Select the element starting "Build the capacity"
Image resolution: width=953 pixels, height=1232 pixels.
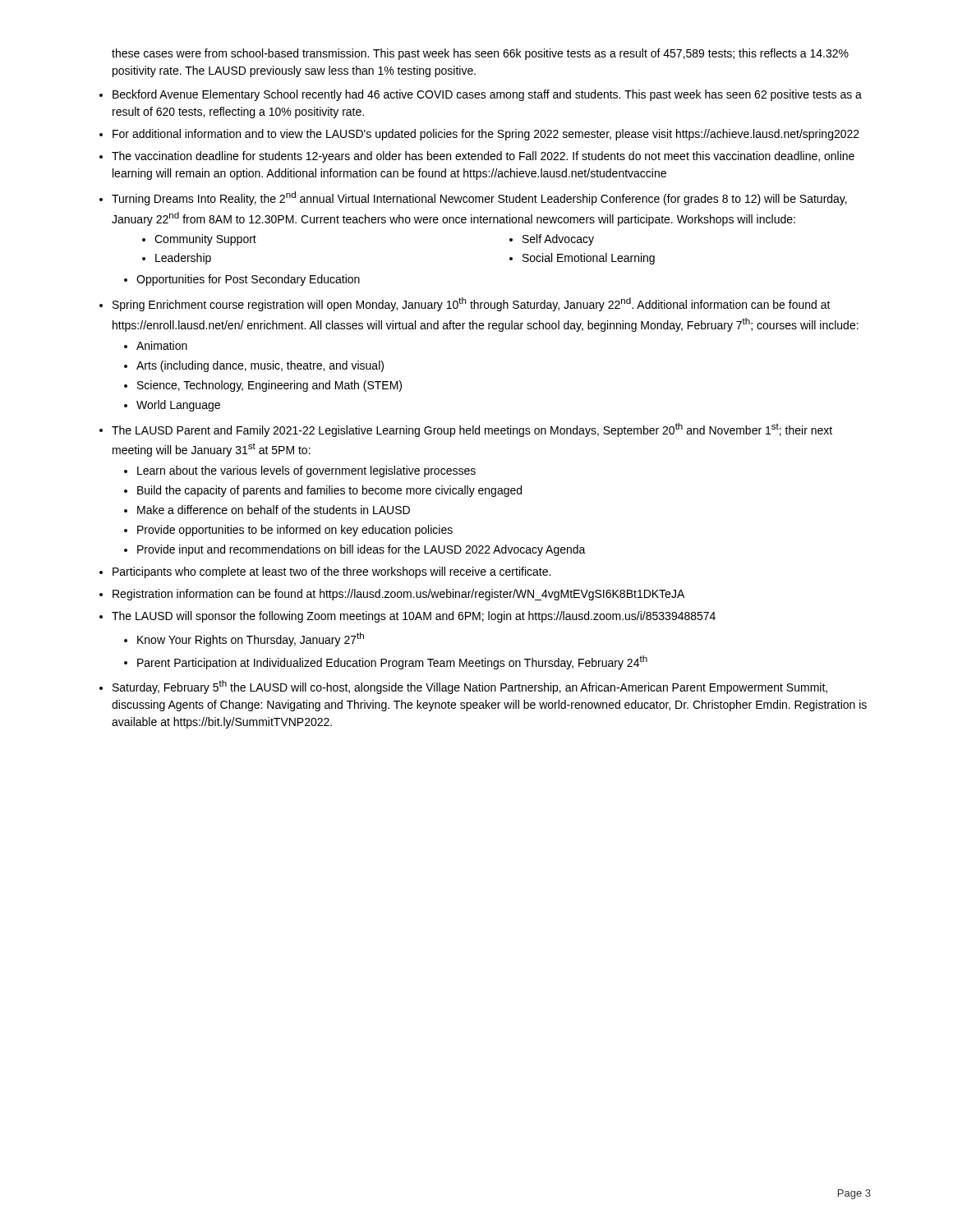point(329,490)
